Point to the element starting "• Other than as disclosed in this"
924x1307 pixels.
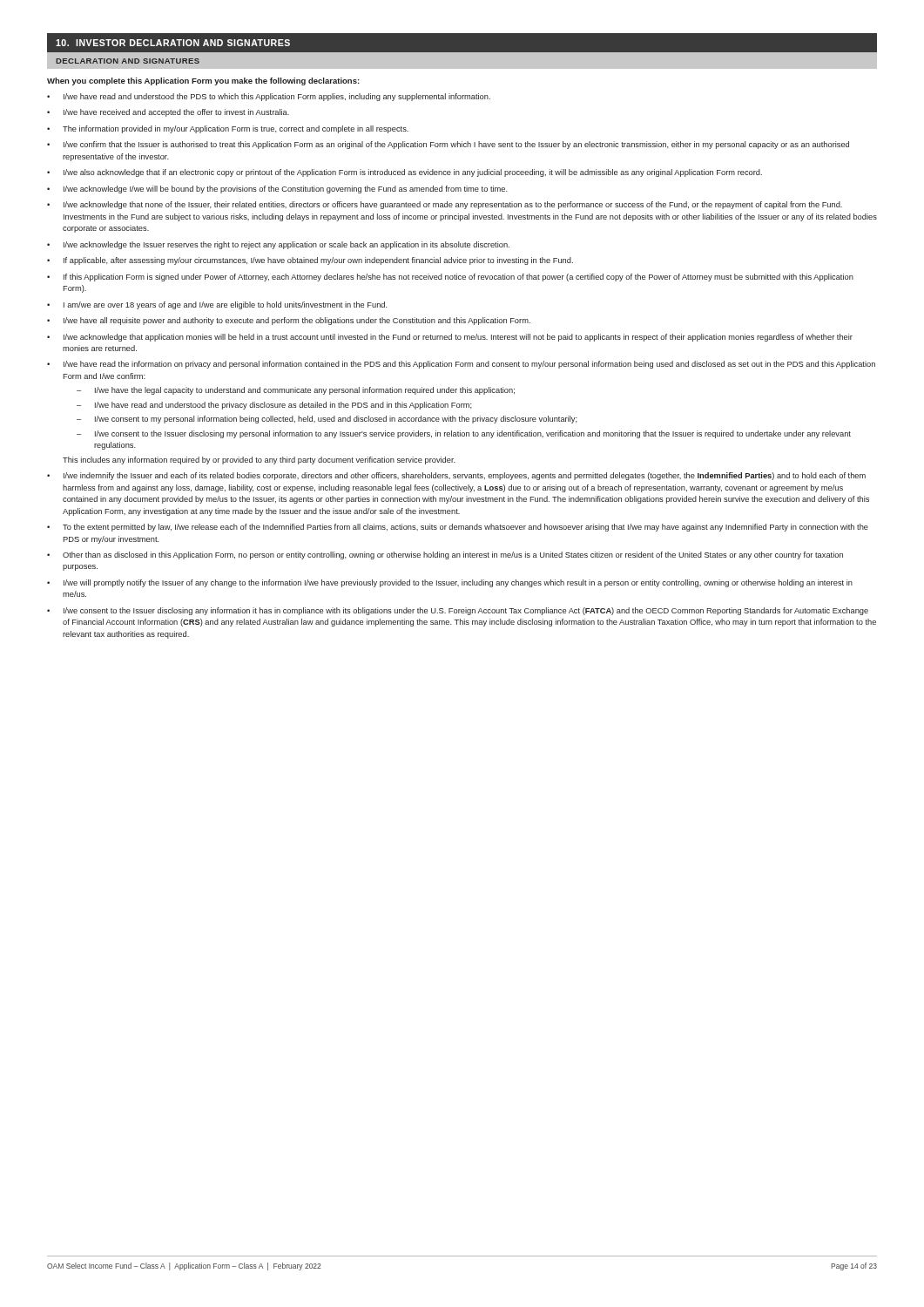point(462,562)
